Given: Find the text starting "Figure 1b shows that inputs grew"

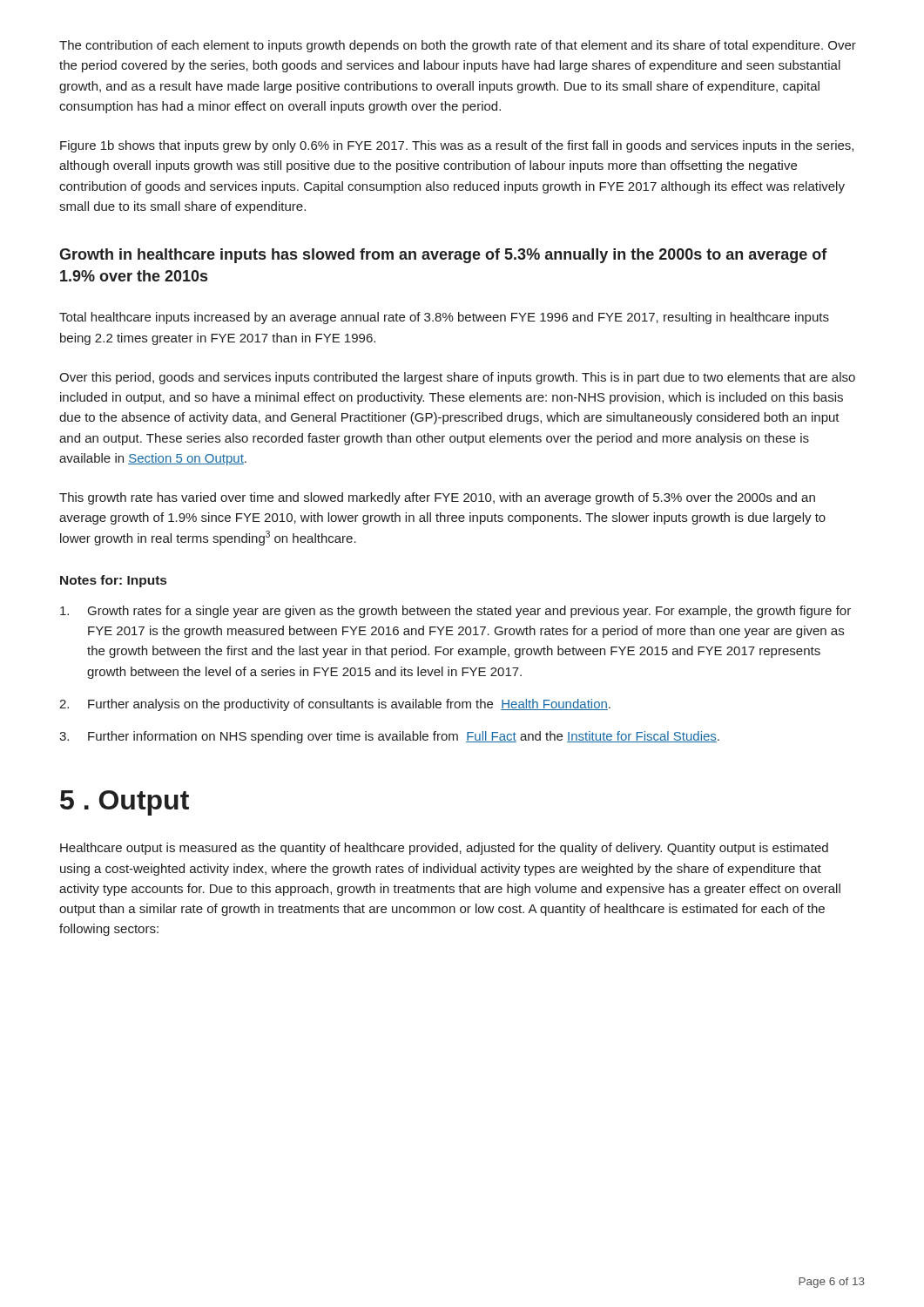Looking at the screenshot, I should coord(457,175).
